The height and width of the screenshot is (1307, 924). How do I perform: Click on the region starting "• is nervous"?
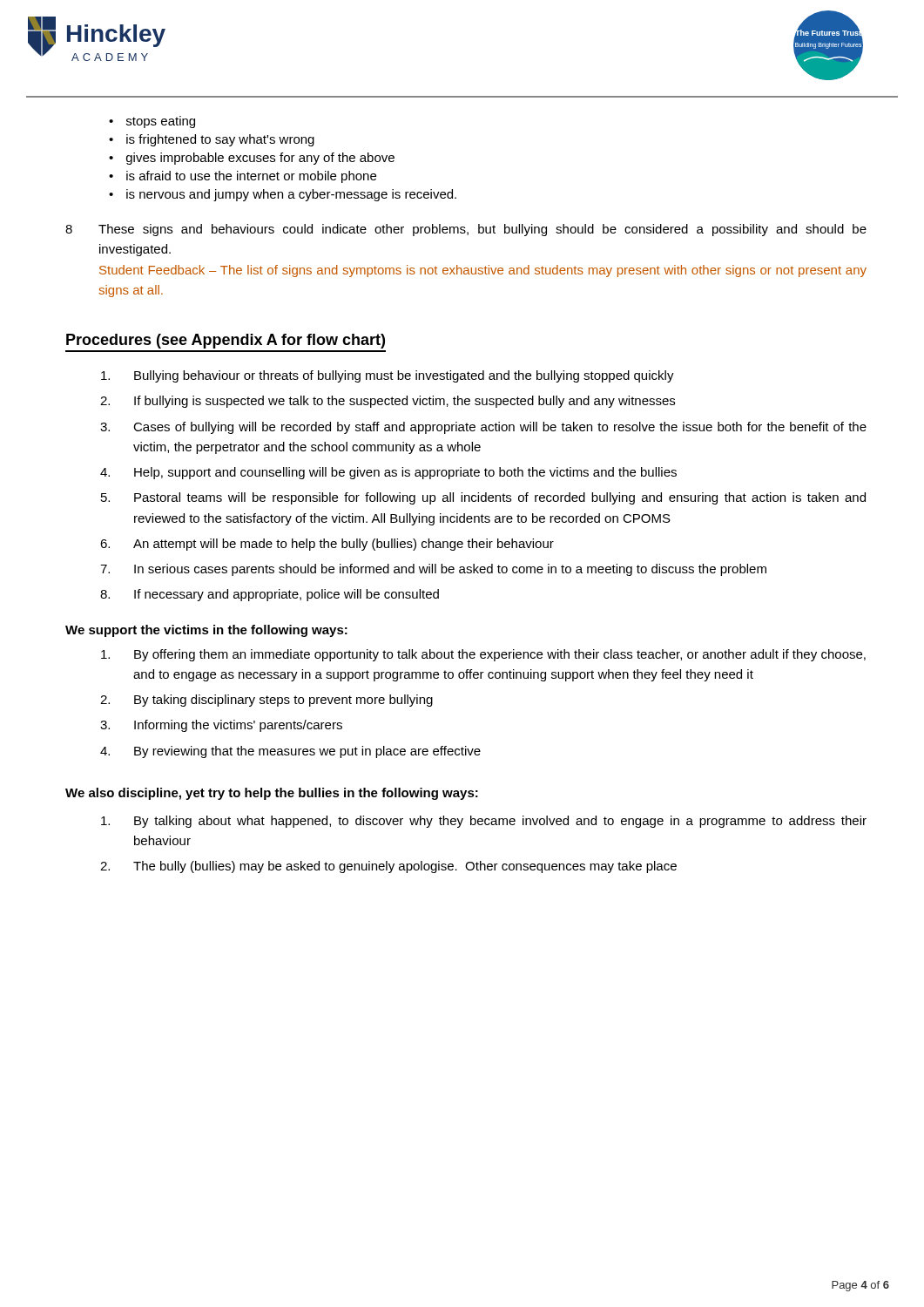pyautogui.click(x=283, y=194)
